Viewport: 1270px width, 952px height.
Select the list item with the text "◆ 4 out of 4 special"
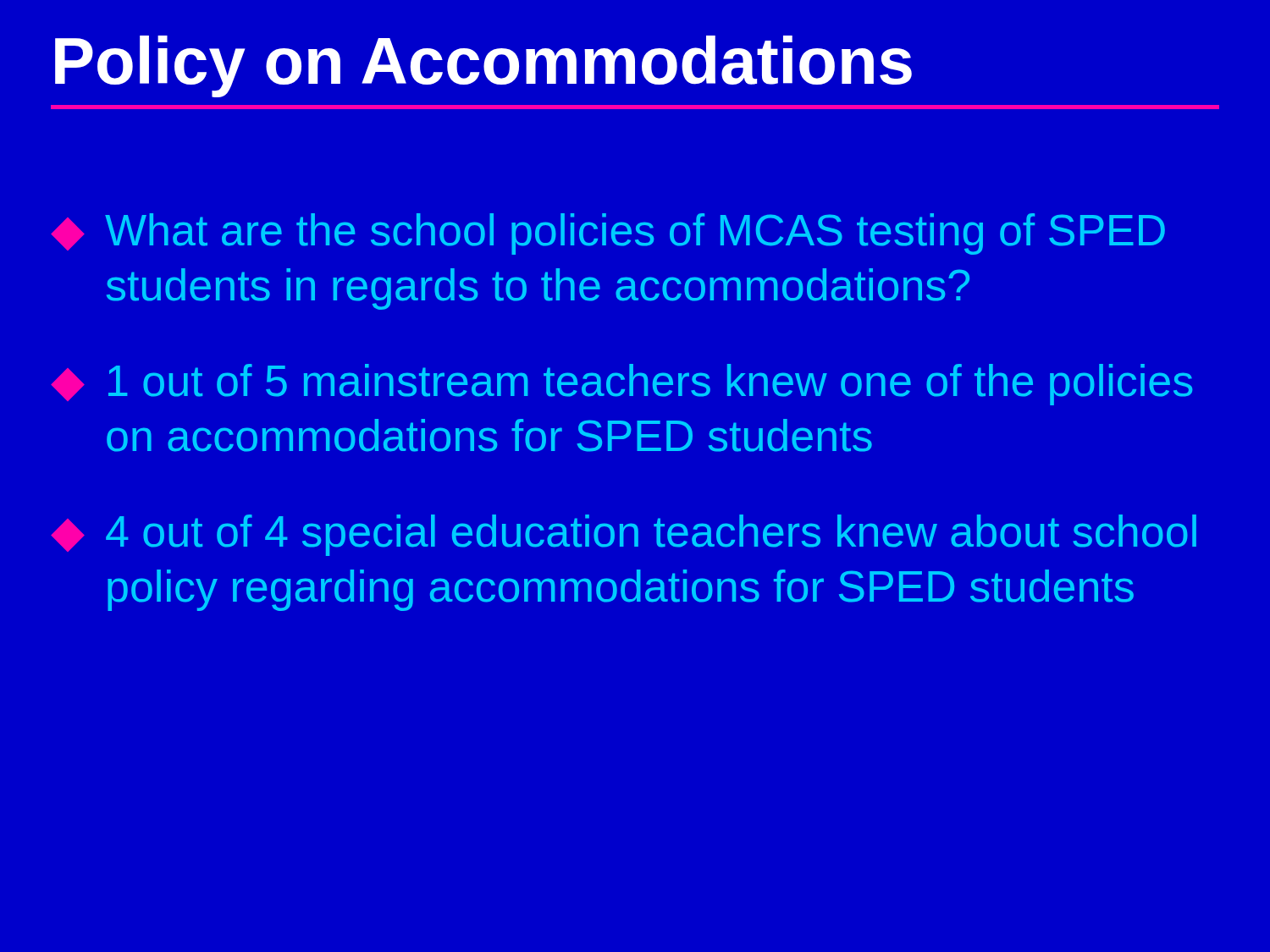tap(635, 559)
